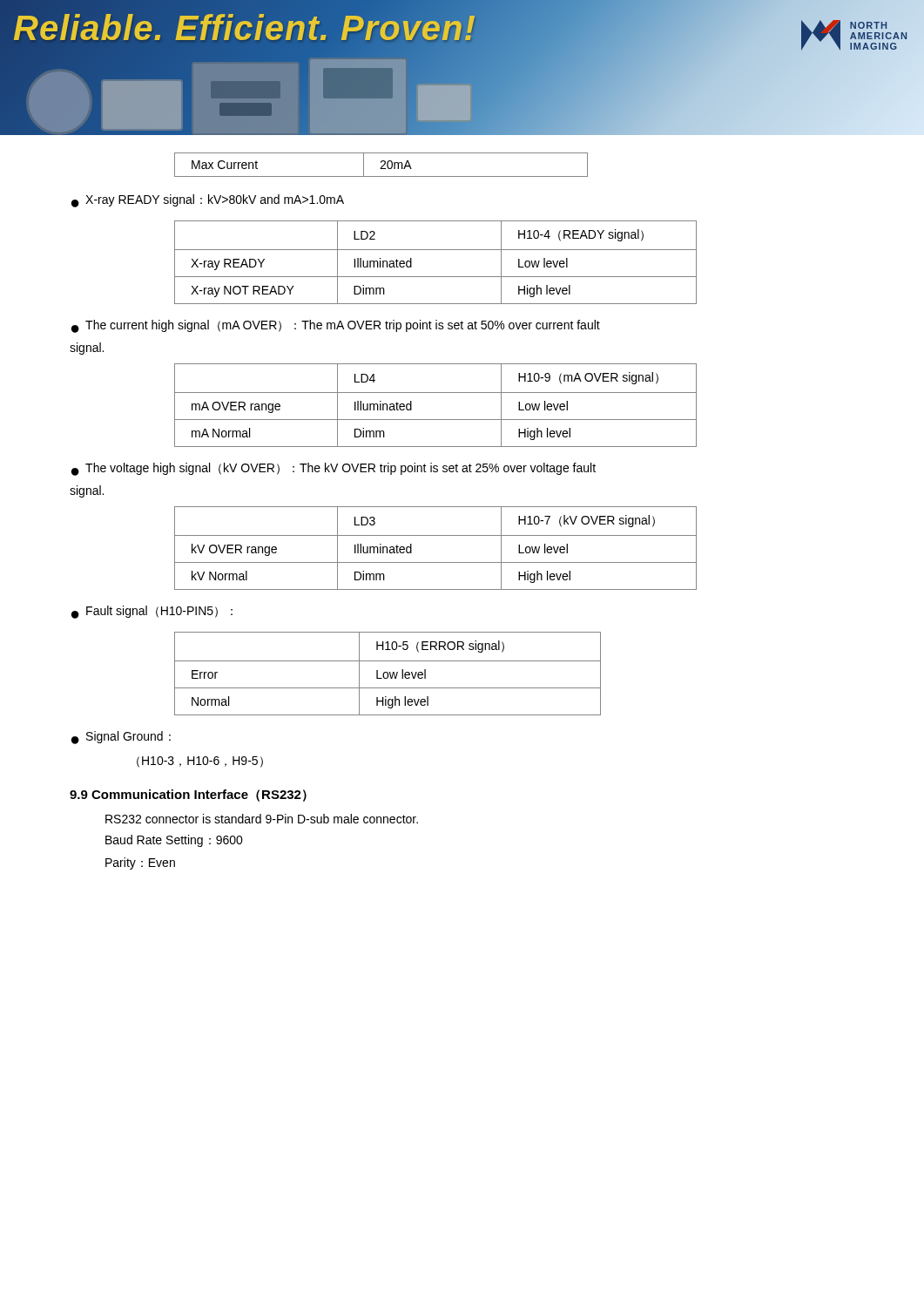Click on the table containing "kV OVER range"

(488, 548)
